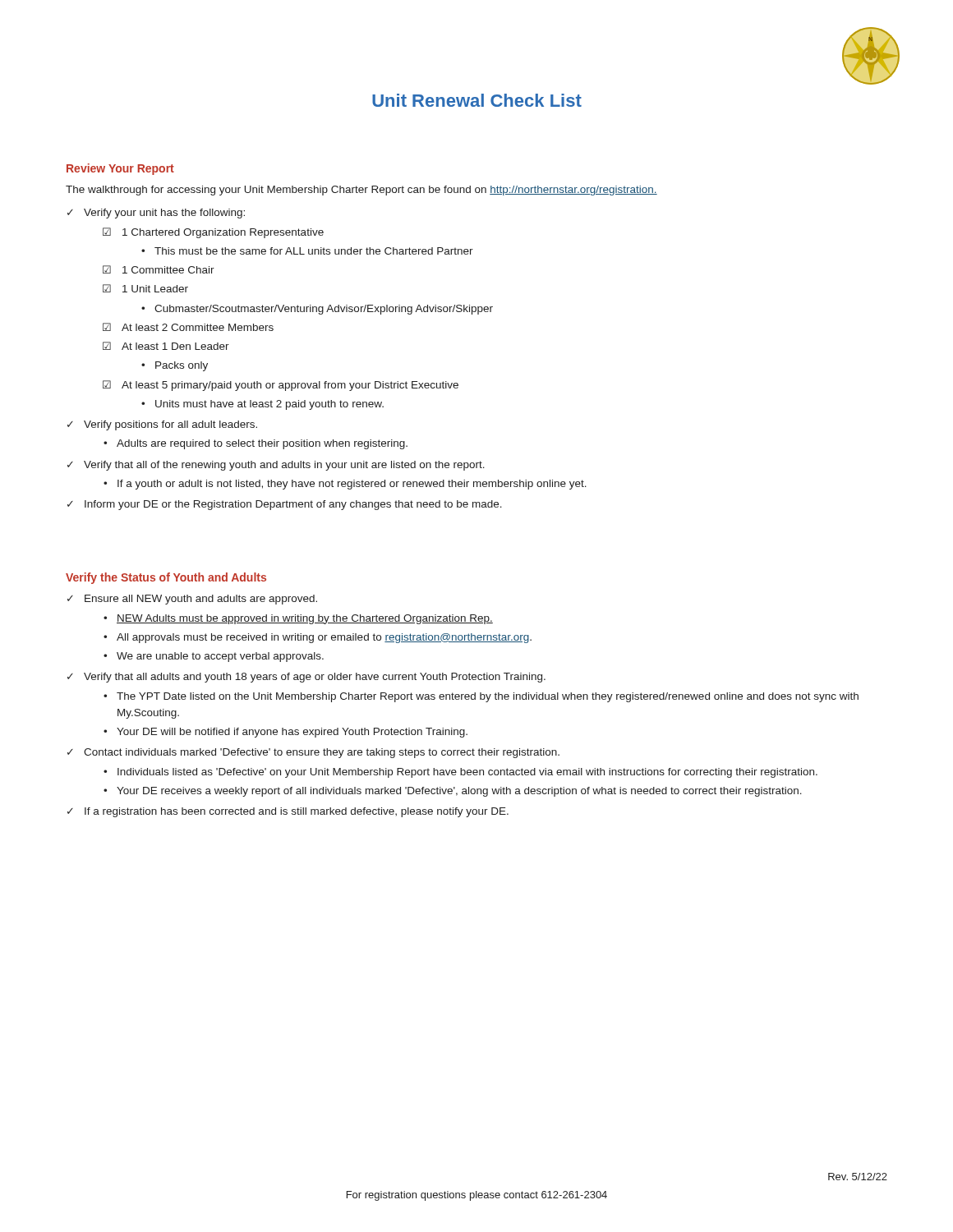953x1232 pixels.
Task: Select the region starting "Contact individuals marked"
Action: click(486, 773)
